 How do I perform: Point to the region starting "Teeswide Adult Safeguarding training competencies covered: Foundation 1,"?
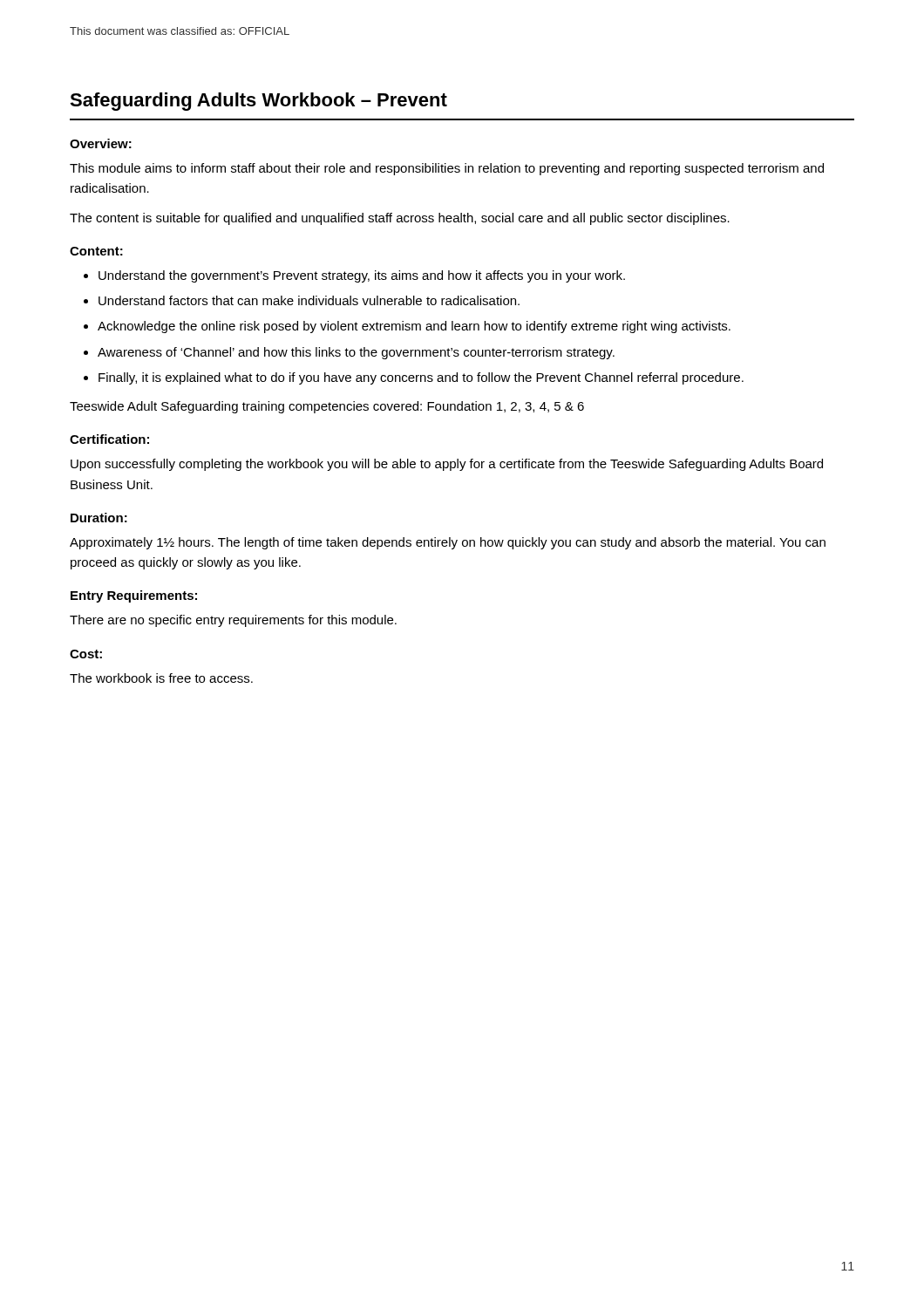point(327,406)
